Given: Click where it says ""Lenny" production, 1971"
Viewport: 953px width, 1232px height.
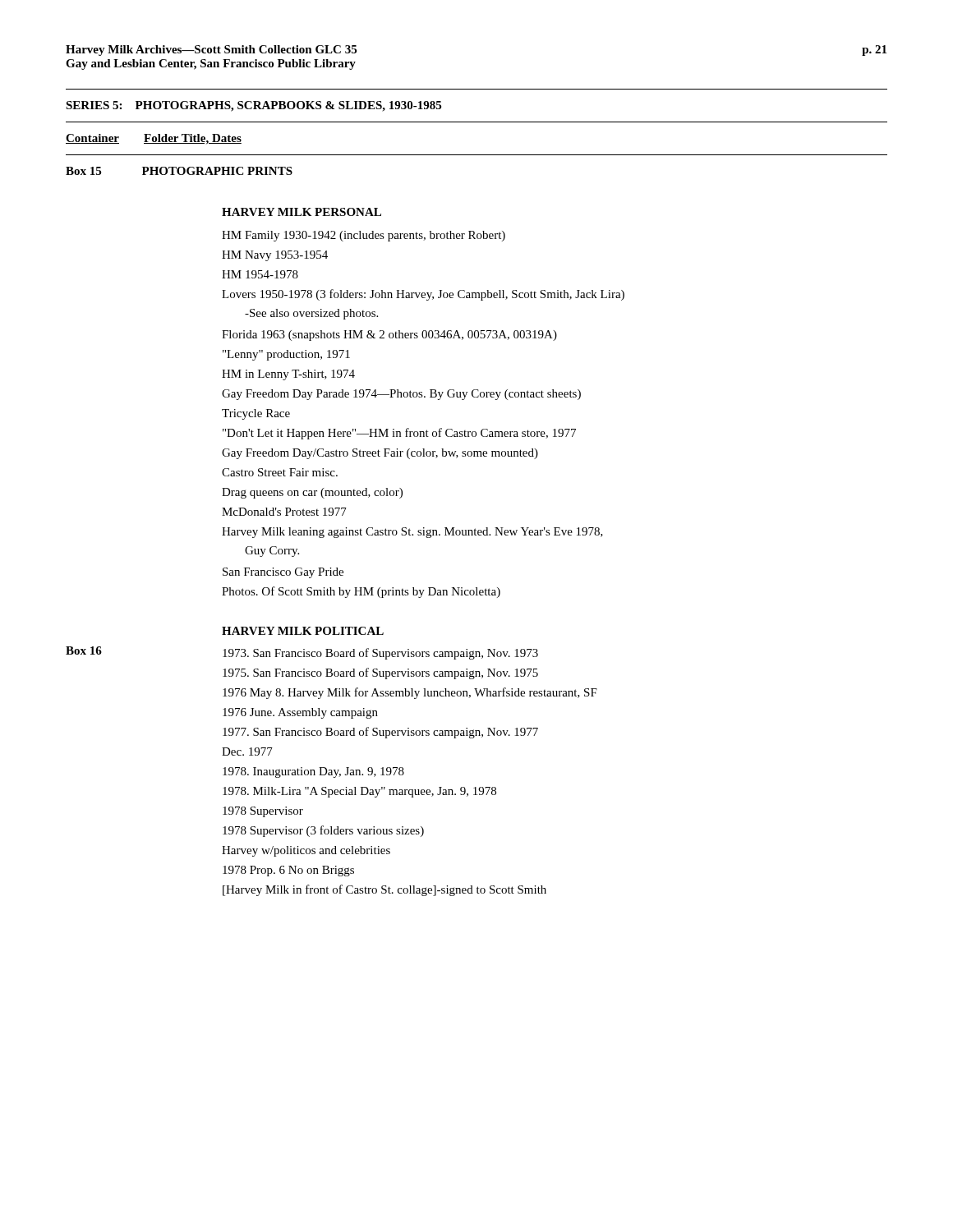Looking at the screenshot, I should tap(286, 354).
